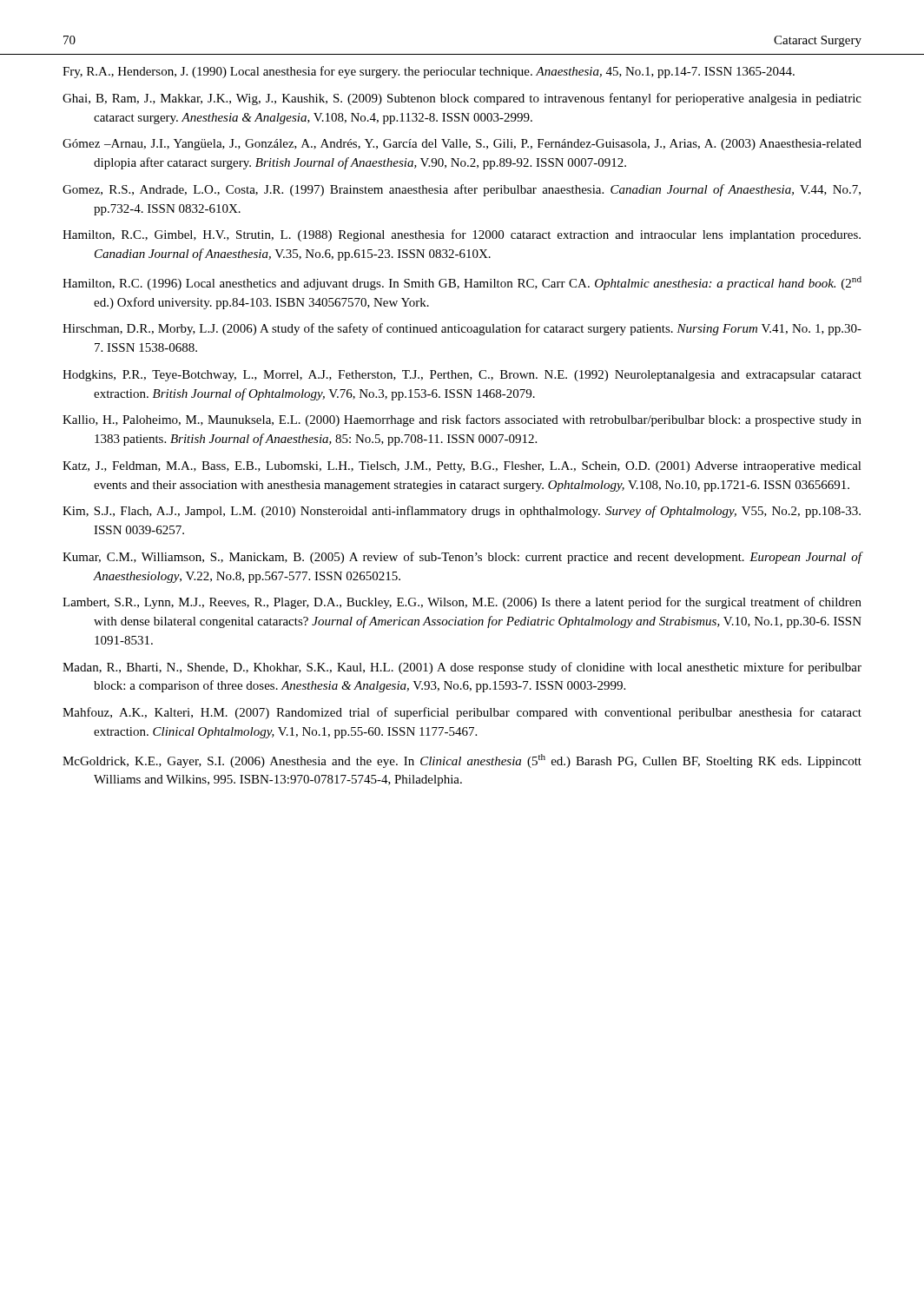This screenshot has height=1303, width=924.
Task: Navigate to the block starting "Kallio, H., Paloheimo, M., Maunuksela, E.L. (2000)"
Action: 462,429
